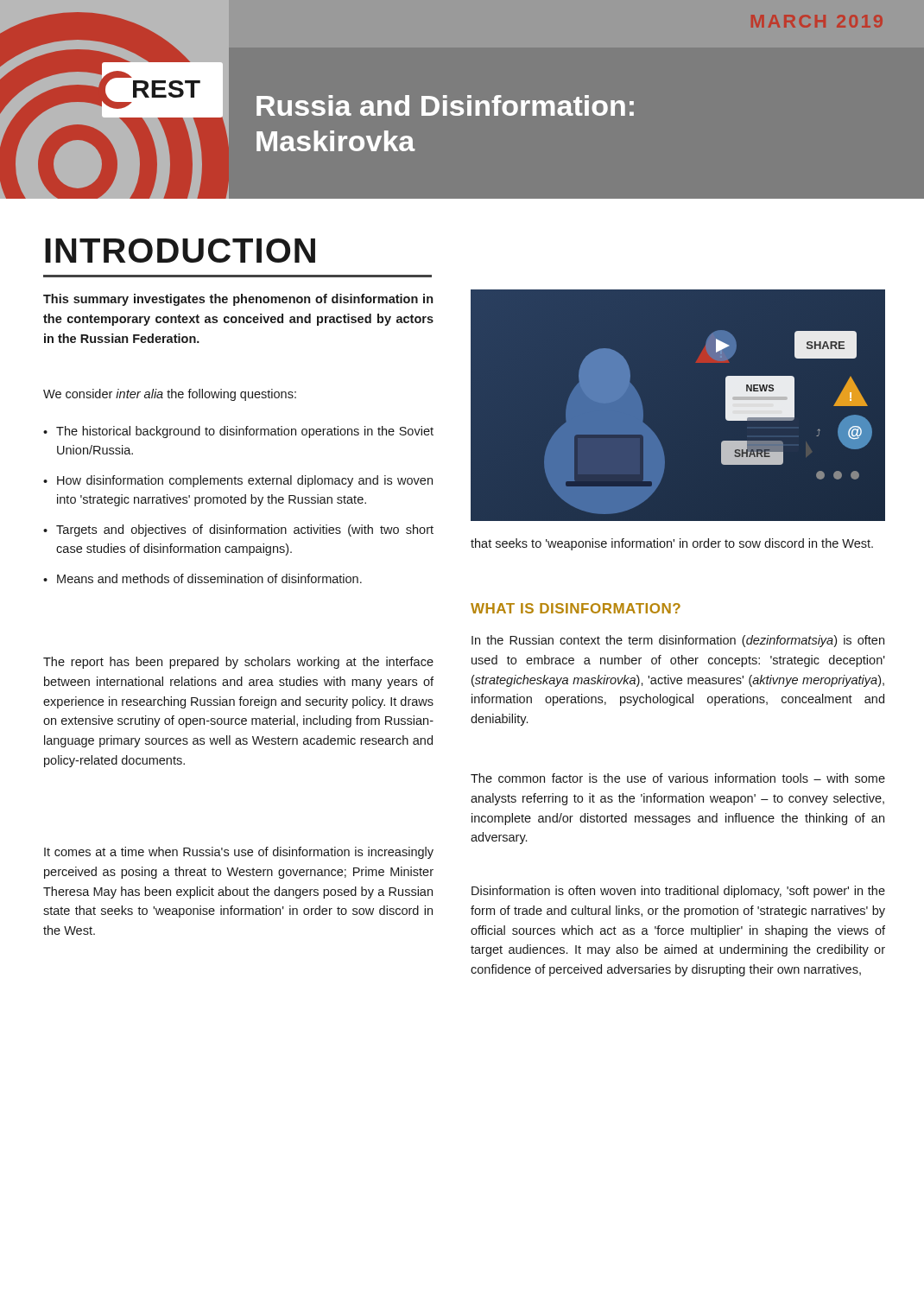Find the block on this page that starts "• Targets and objectives of disinformation"
This screenshot has height=1296, width=924.
coord(238,539)
